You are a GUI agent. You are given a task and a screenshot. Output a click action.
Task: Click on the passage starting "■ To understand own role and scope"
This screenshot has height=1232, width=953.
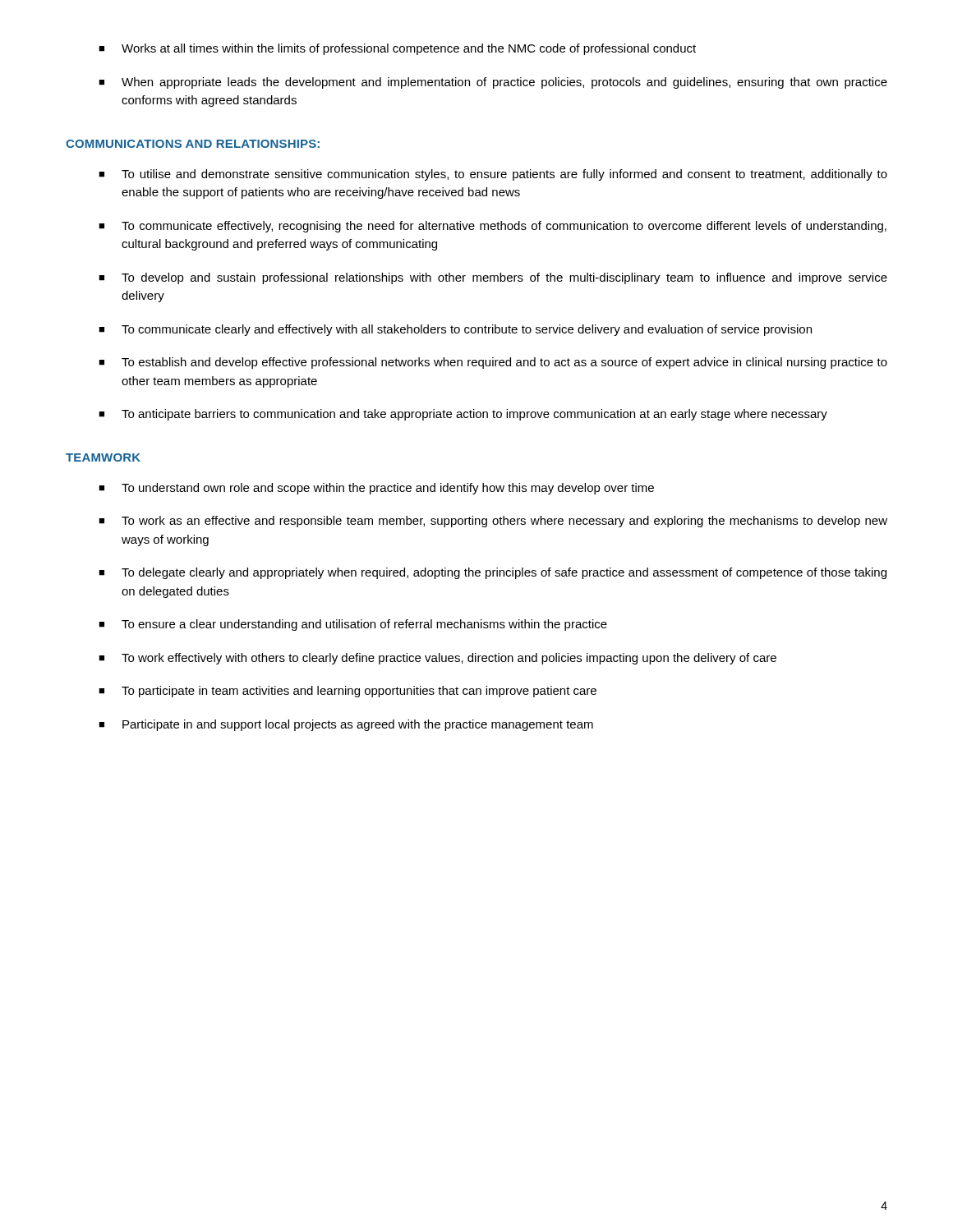click(x=493, y=488)
